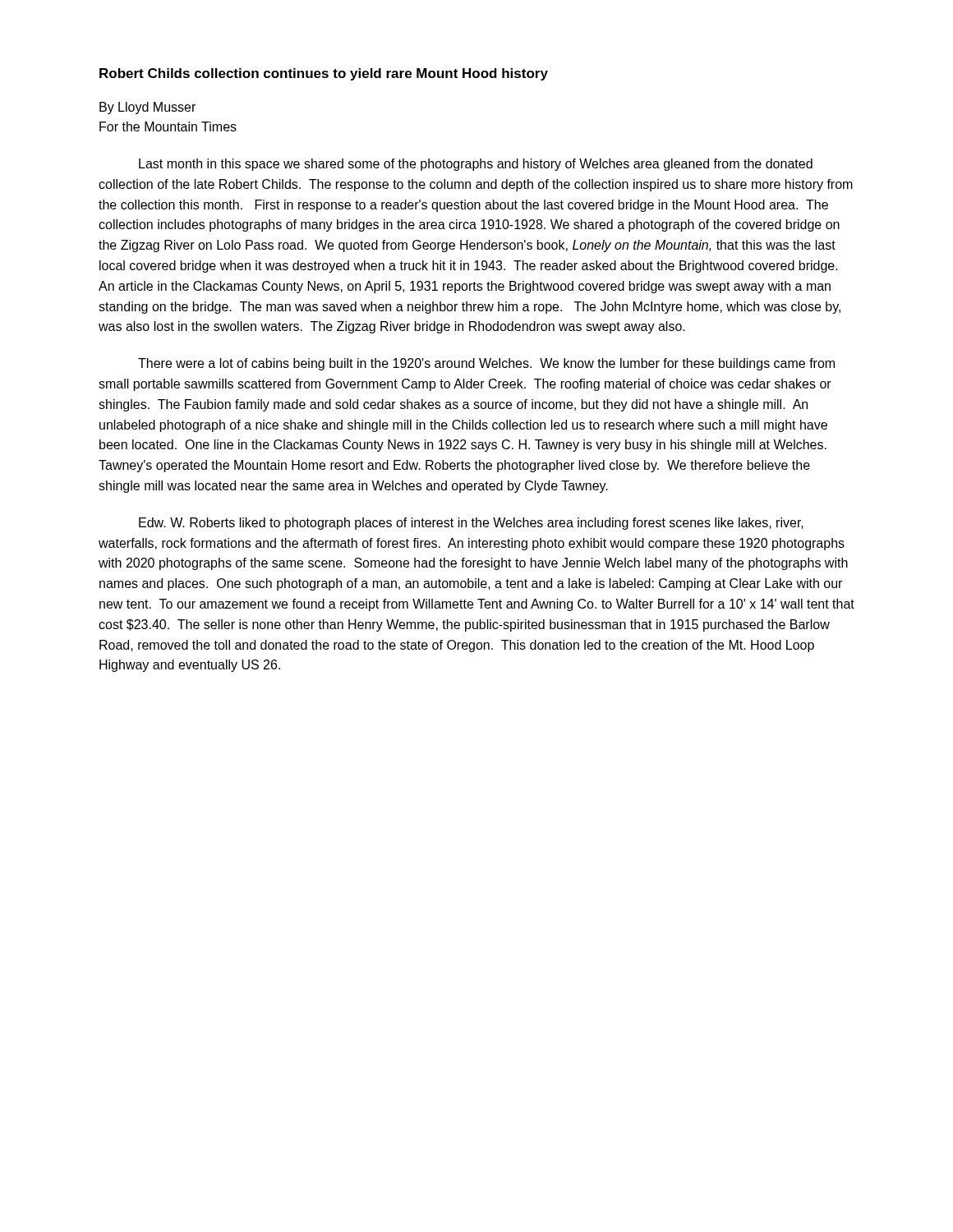The width and height of the screenshot is (953, 1232).
Task: Find the element starting "For the Mountain Times"
Action: point(168,127)
